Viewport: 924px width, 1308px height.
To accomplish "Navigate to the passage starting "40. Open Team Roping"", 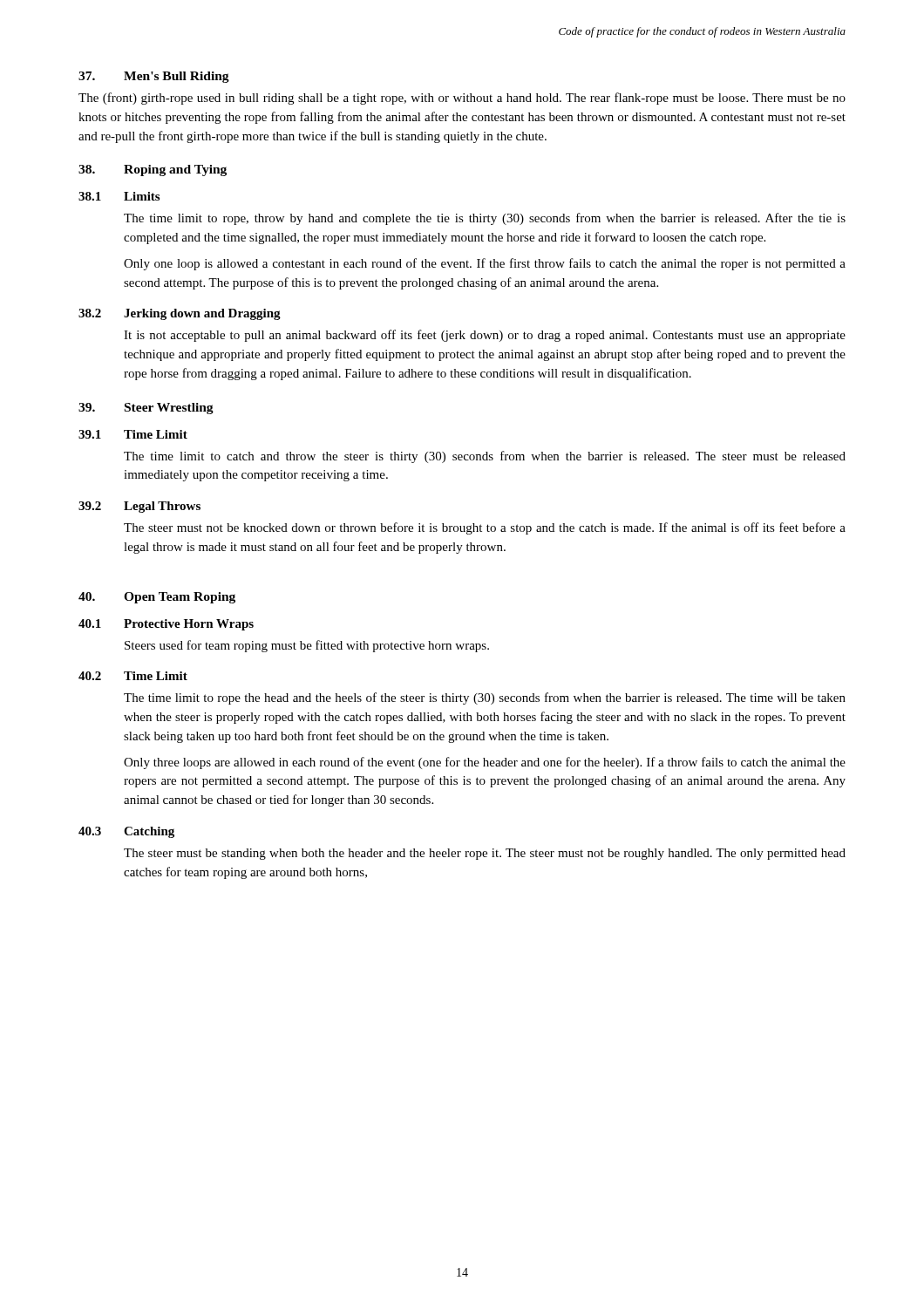I will pyautogui.click(x=157, y=596).
